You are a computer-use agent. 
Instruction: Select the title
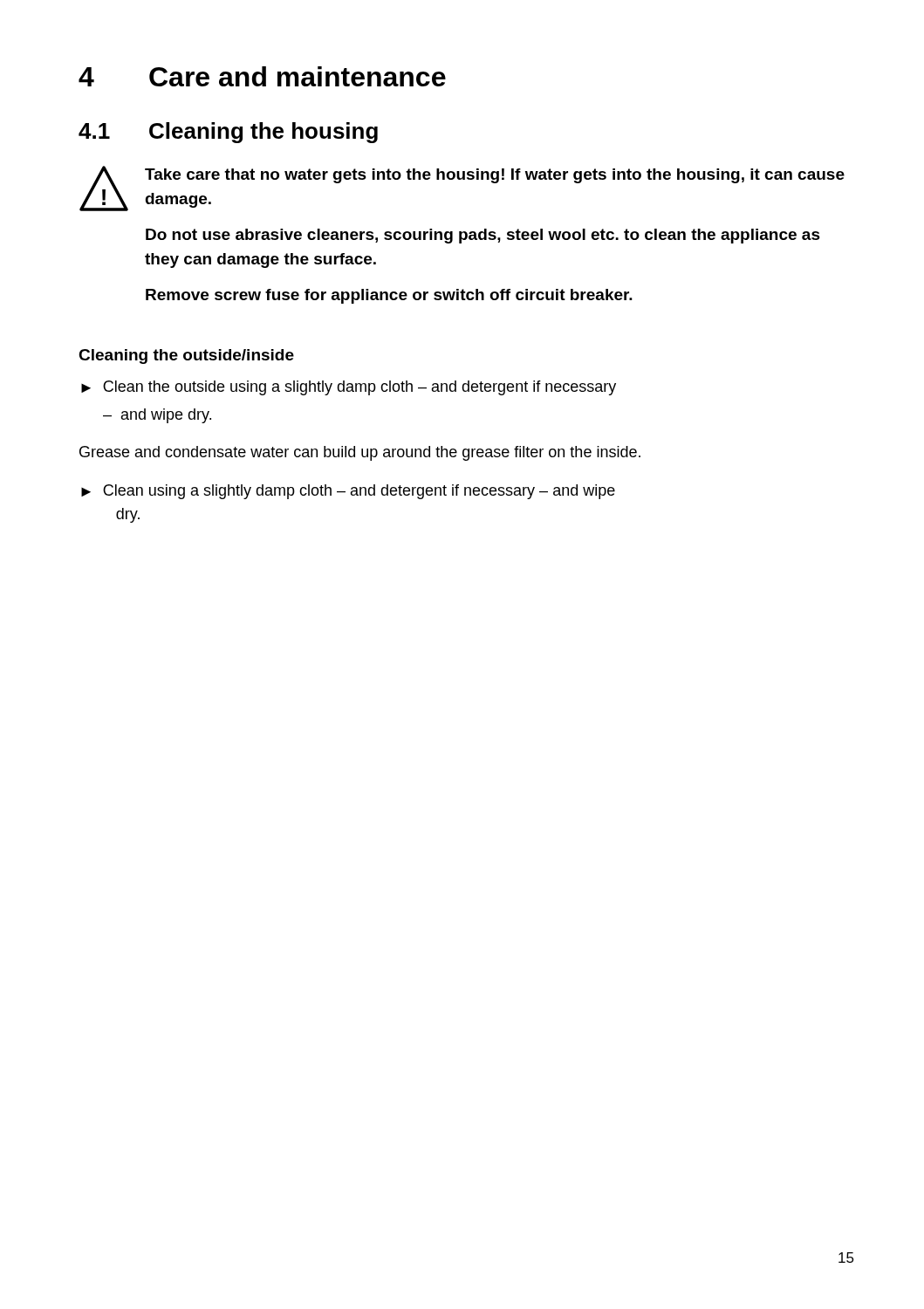262,77
